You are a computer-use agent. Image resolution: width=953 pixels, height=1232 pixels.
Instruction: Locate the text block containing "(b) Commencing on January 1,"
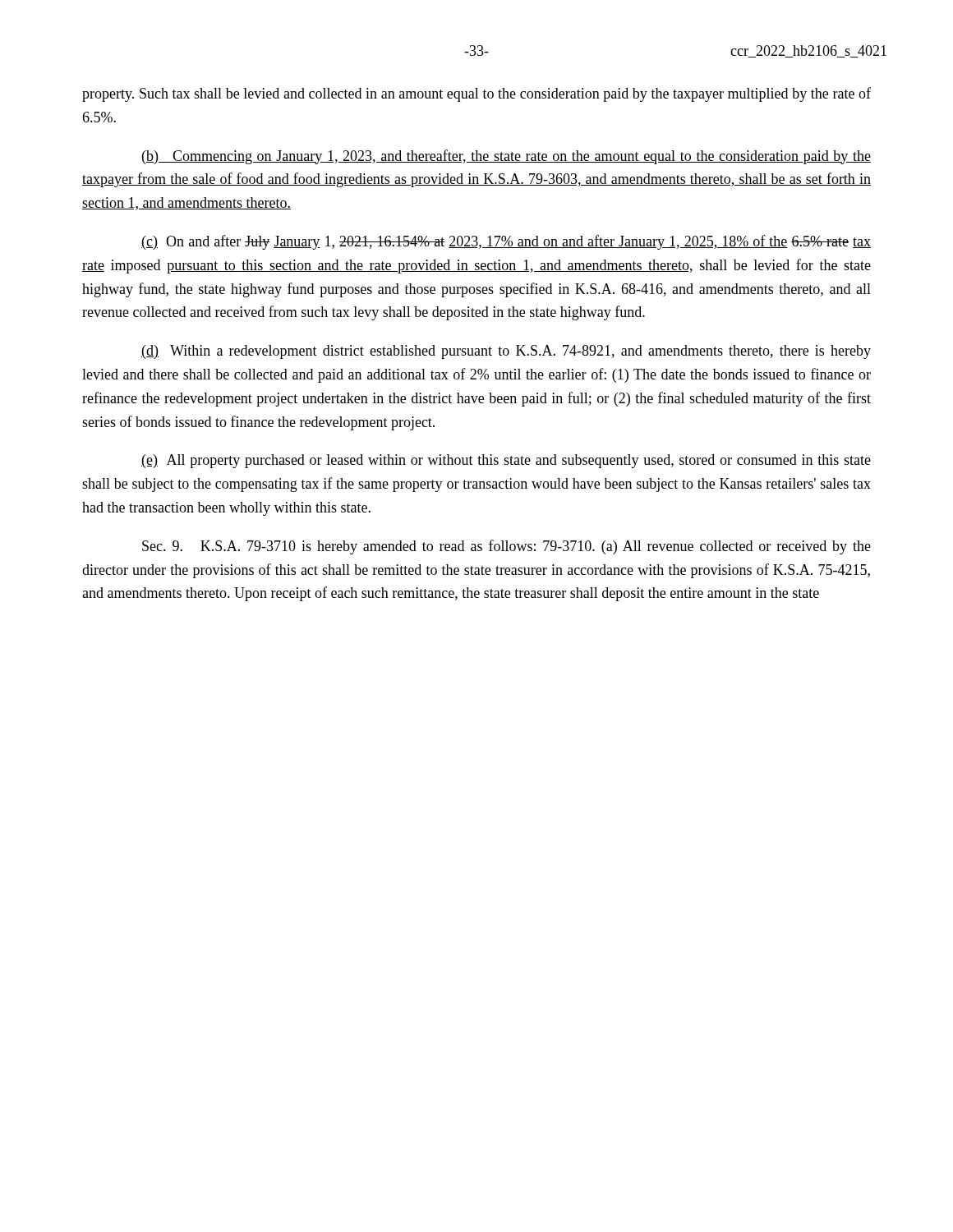click(x=476, y=179)
